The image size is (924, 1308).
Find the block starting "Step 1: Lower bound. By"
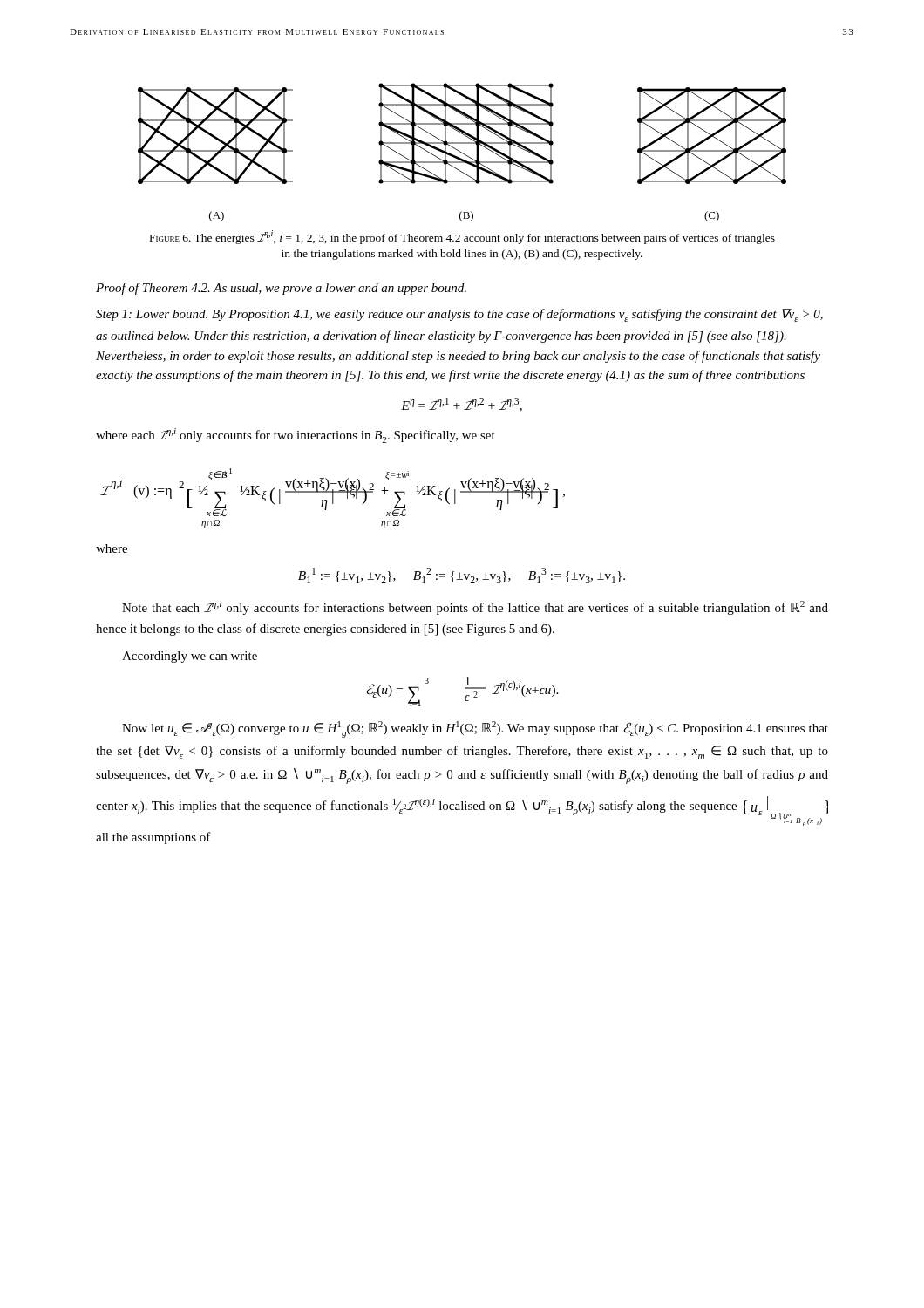point(460,345)
